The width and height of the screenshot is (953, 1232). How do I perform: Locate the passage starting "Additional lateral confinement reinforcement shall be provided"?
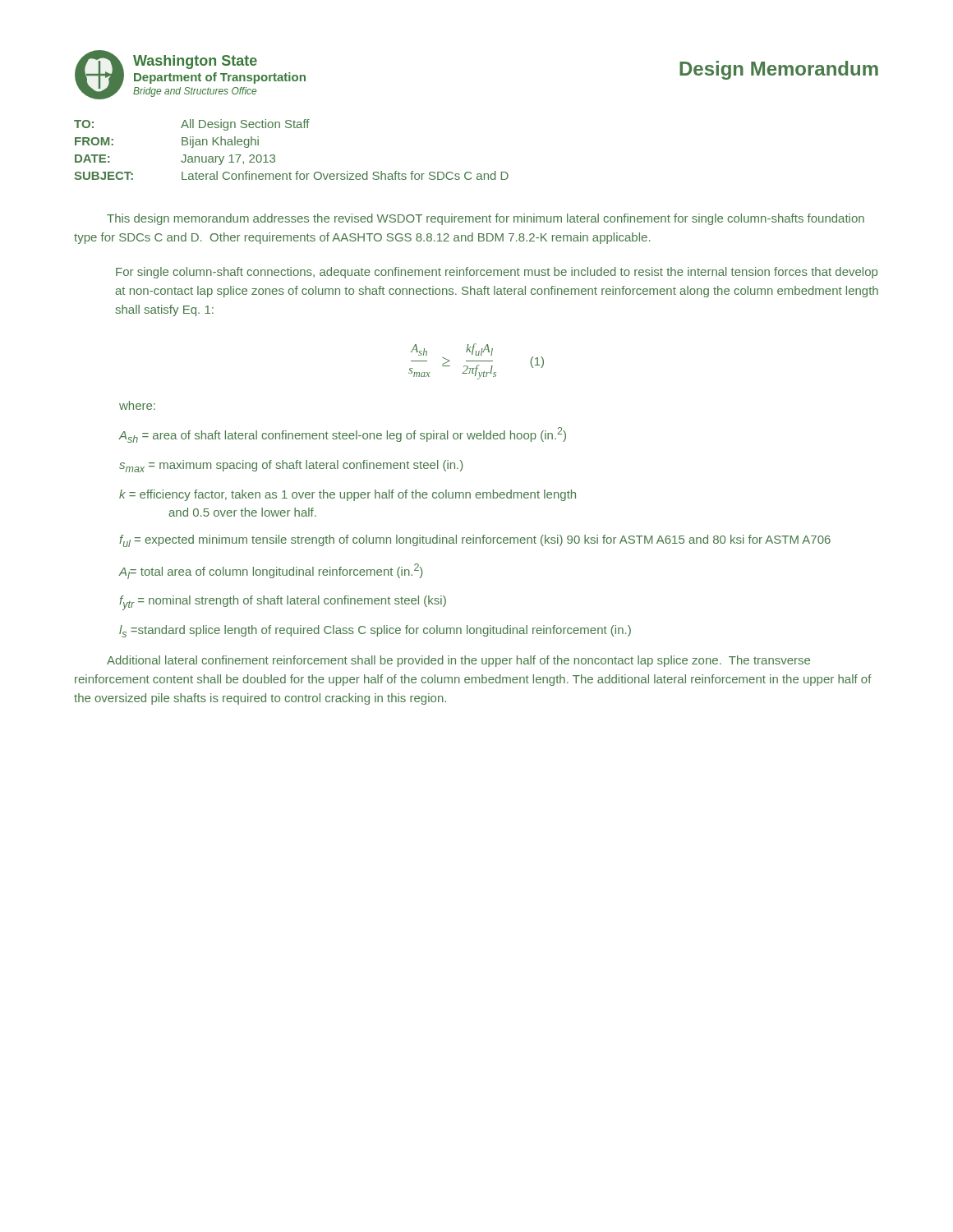473,679
